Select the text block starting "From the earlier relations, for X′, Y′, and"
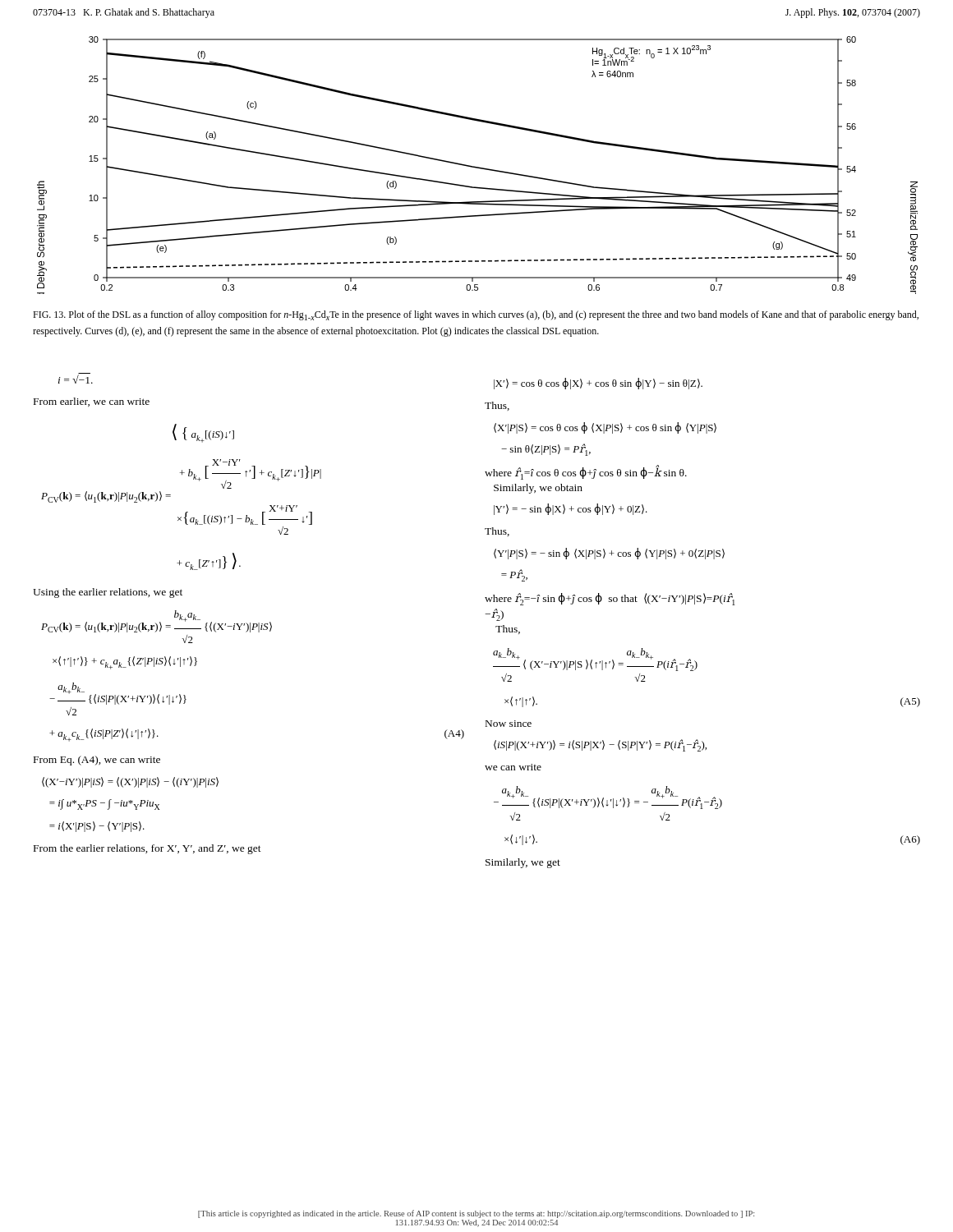Viewport: 953px width, 1232px height. tap(147, 848)
